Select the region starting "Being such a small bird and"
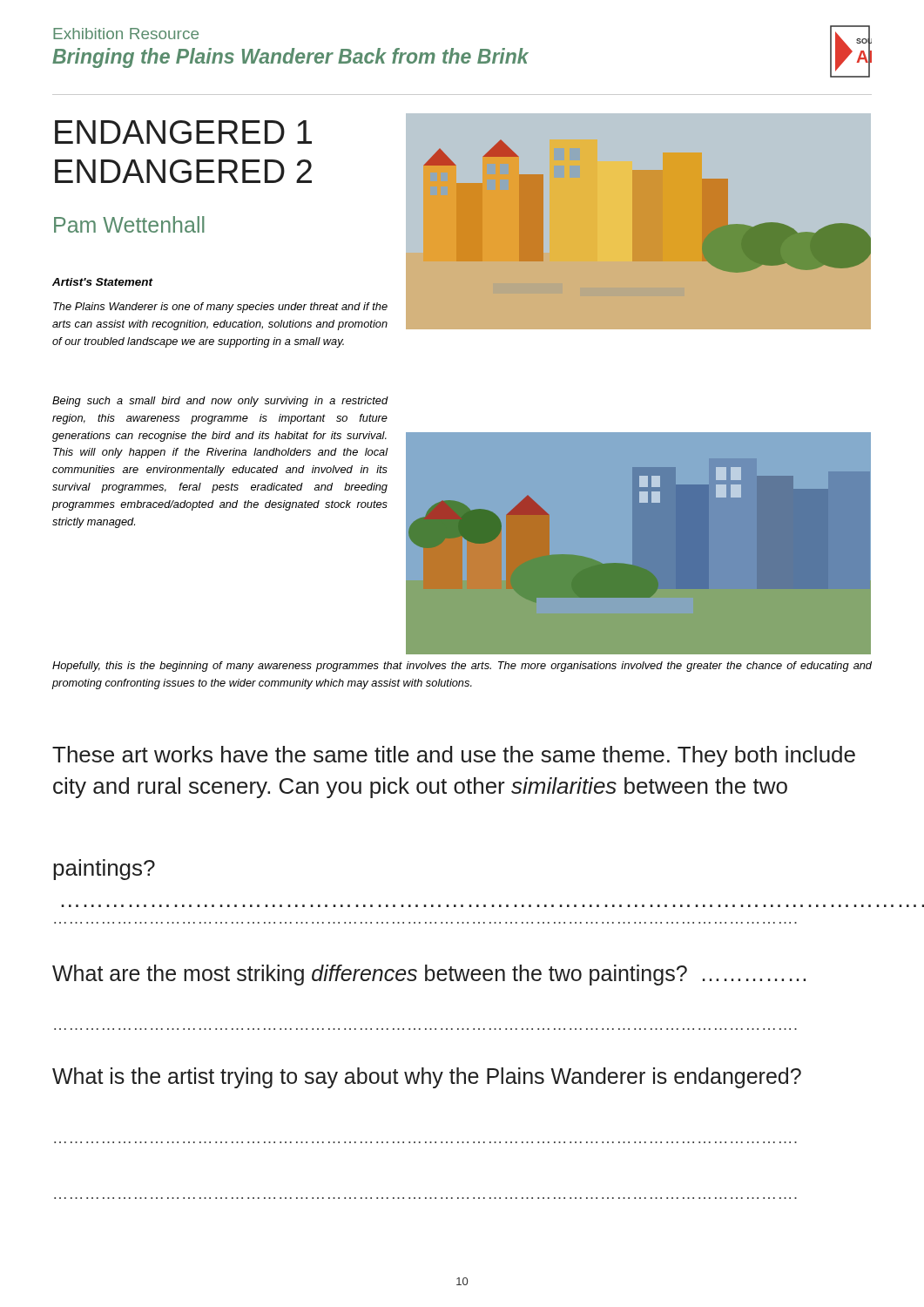 coord(220,461)
